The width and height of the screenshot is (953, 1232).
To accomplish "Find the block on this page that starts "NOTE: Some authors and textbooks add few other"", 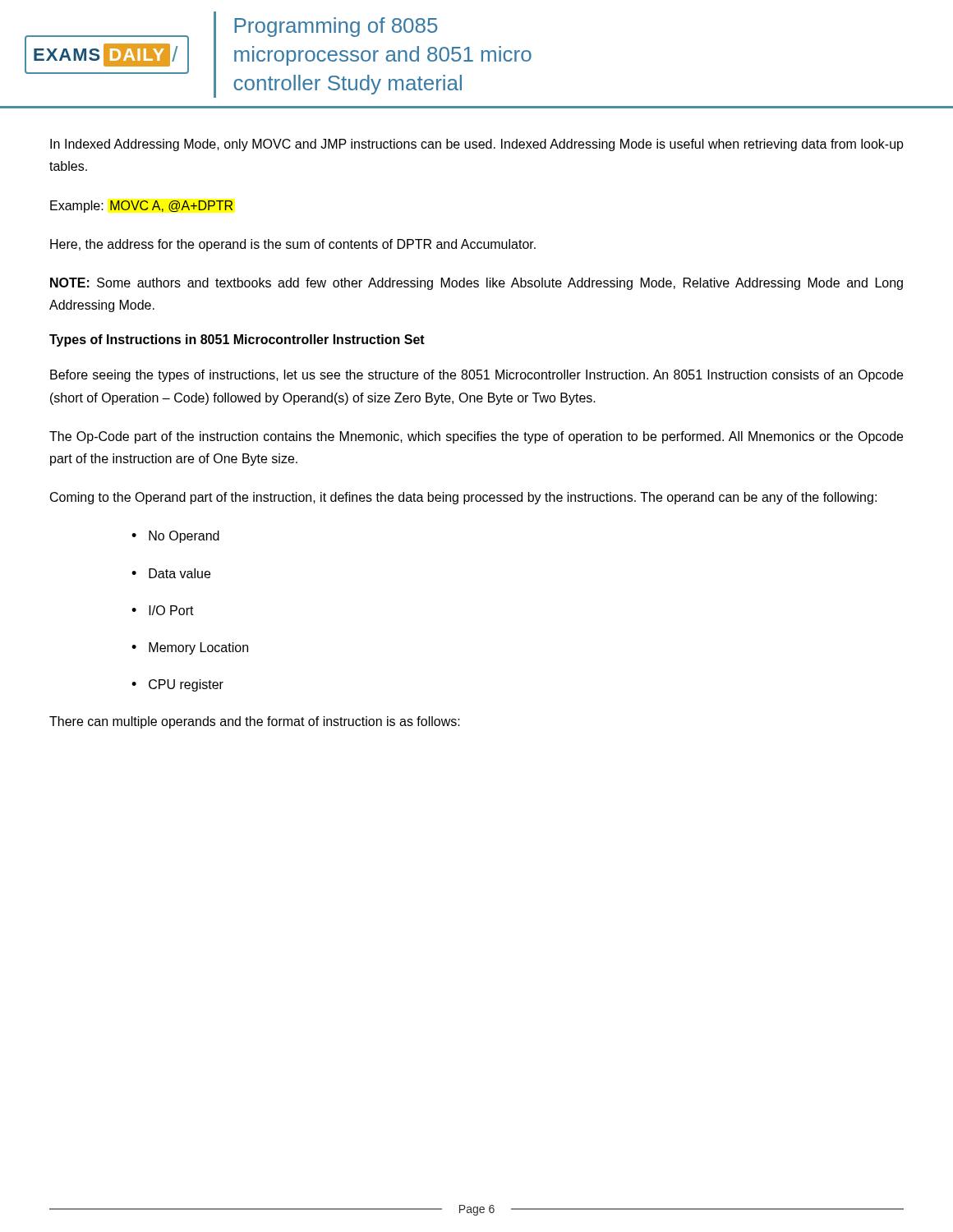I will 476,294.
